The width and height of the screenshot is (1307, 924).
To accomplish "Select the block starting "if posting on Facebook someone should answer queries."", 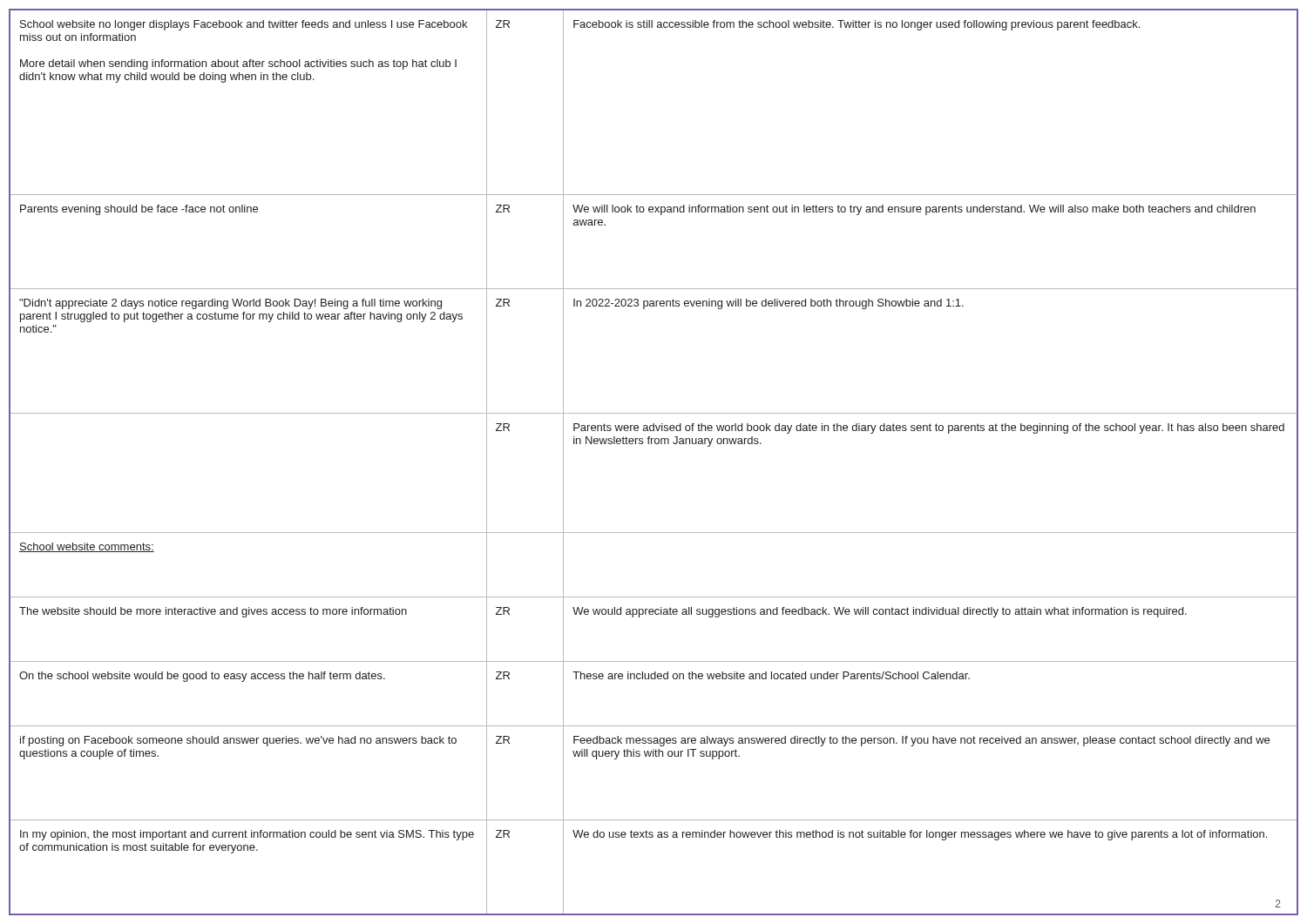I will [238, 746].
